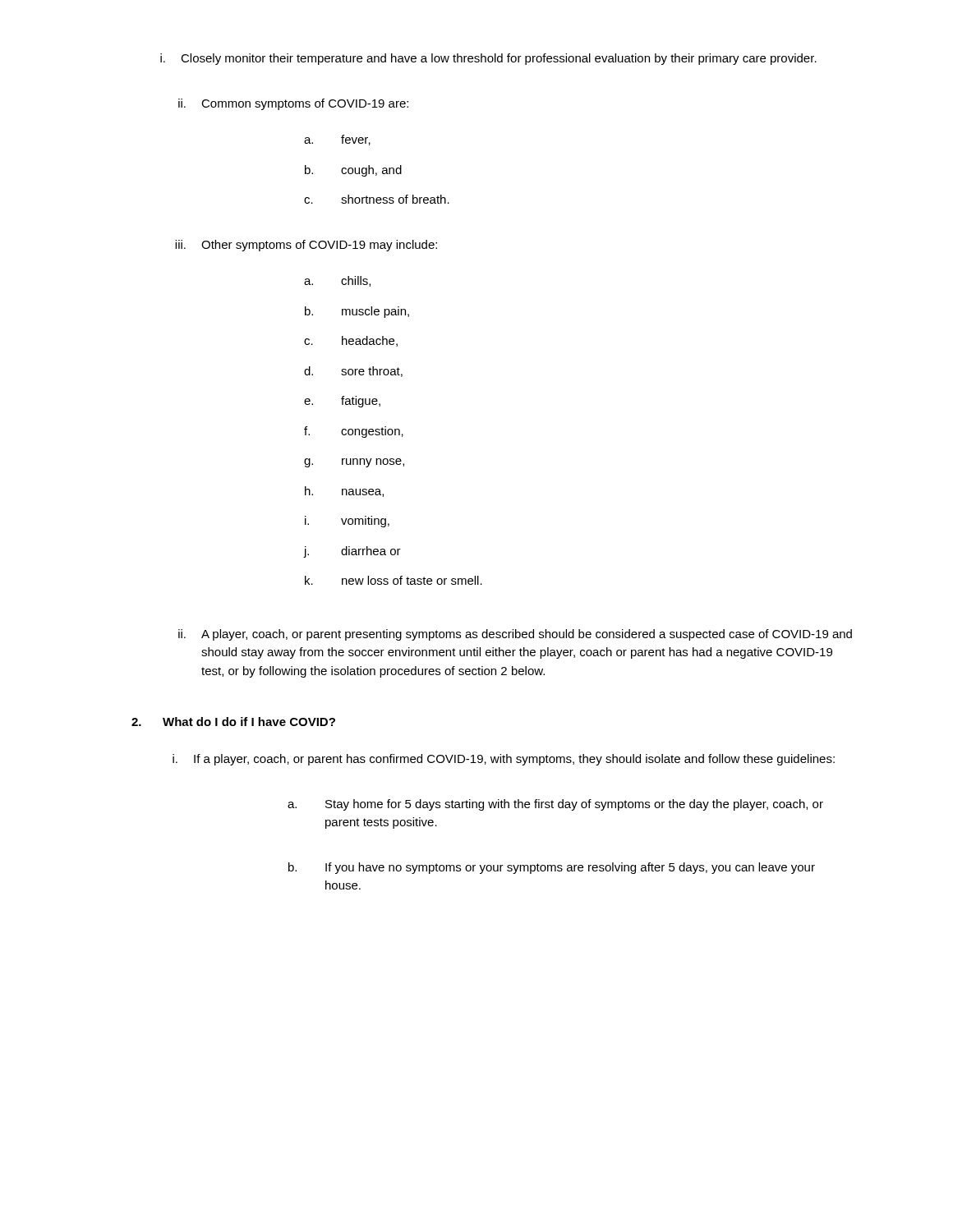
Task: Find the list item that reads "i. vomiting,"
Action: (x=347, y=522)
